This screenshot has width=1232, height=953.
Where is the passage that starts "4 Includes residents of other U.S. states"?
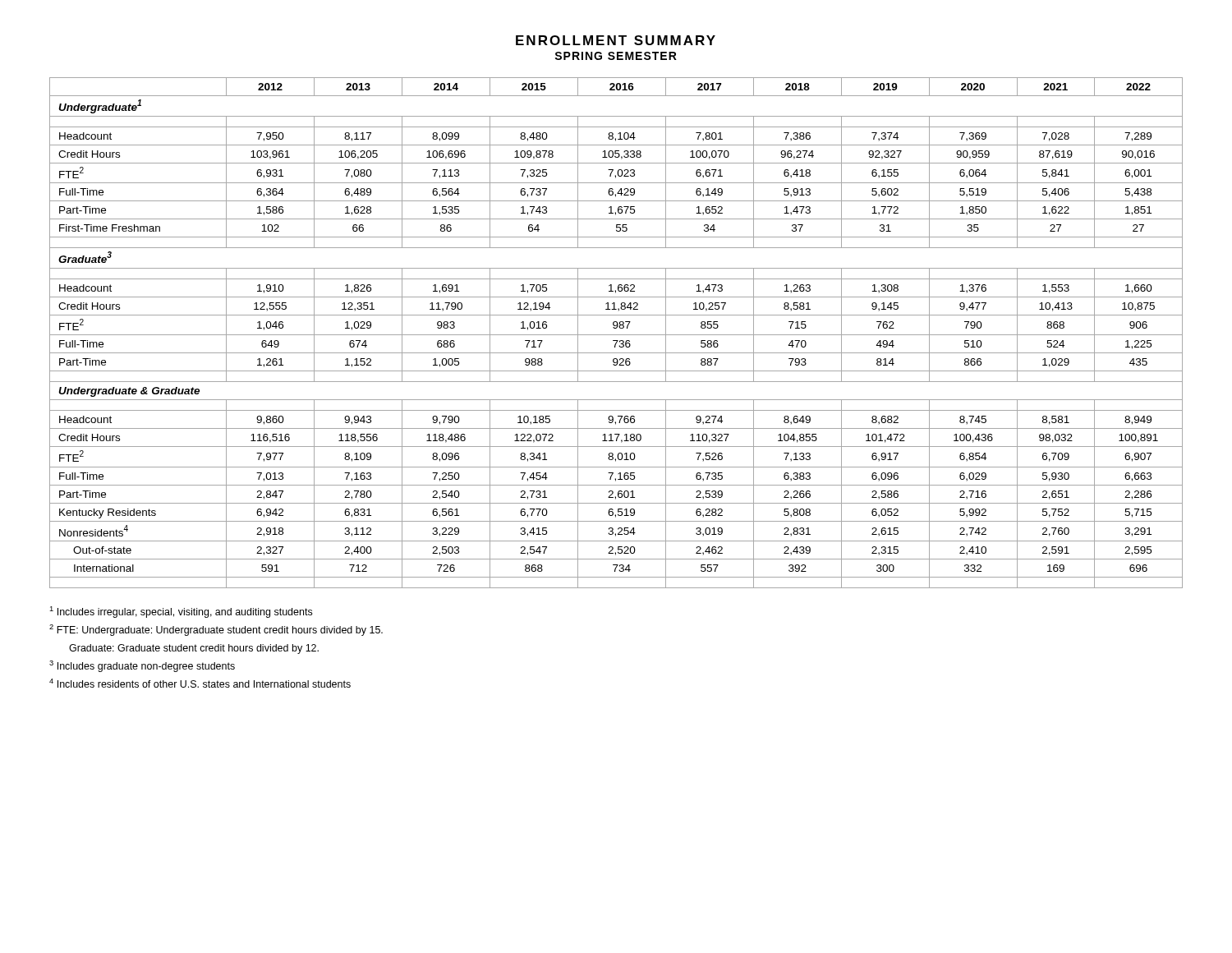tap(200, 683)
